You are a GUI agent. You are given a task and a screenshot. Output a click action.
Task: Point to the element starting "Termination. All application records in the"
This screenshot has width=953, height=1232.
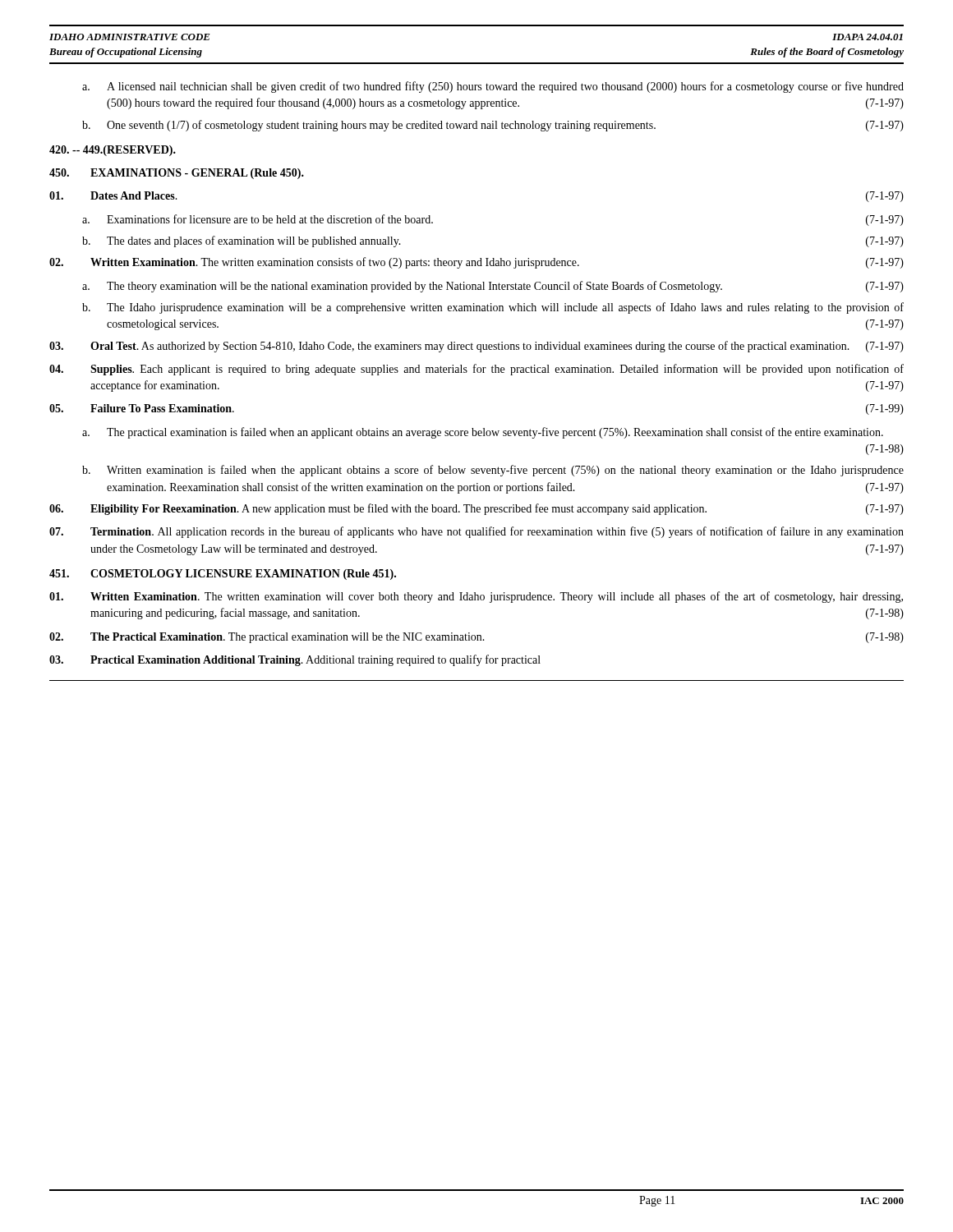point(476,541)
